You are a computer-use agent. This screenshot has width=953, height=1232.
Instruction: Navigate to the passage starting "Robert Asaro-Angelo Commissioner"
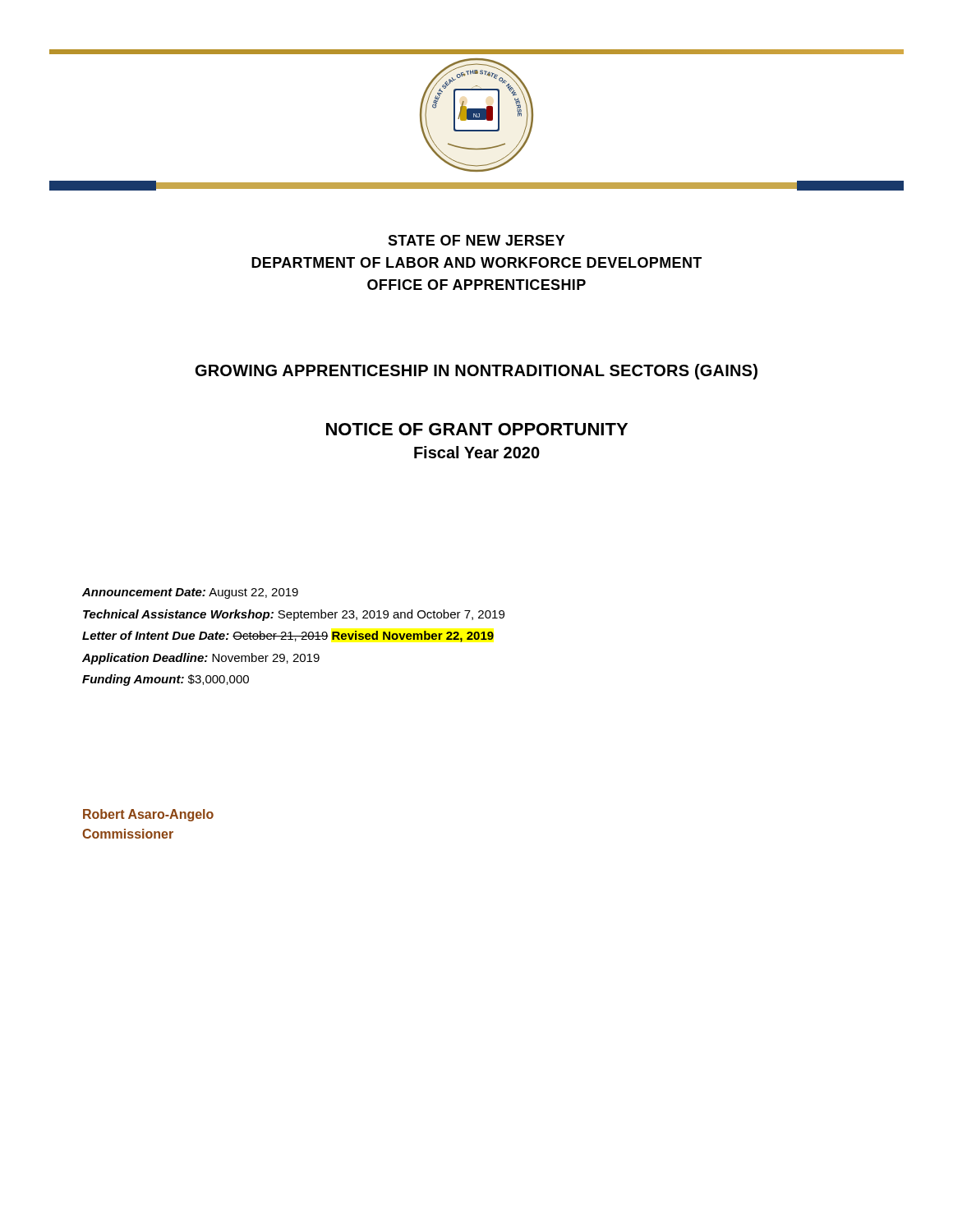tap(148, 825)
